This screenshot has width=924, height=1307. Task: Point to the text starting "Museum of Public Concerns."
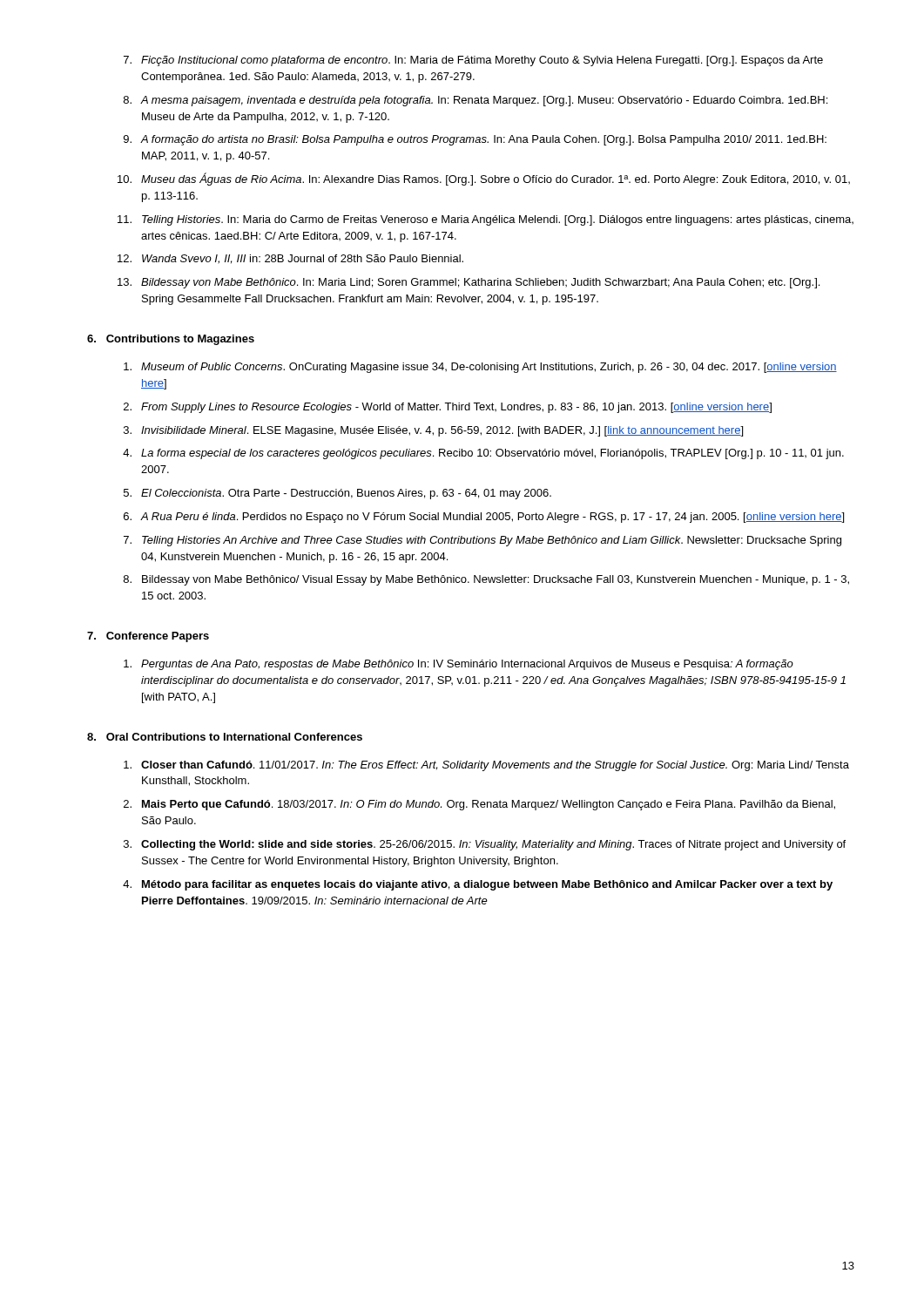479,375
